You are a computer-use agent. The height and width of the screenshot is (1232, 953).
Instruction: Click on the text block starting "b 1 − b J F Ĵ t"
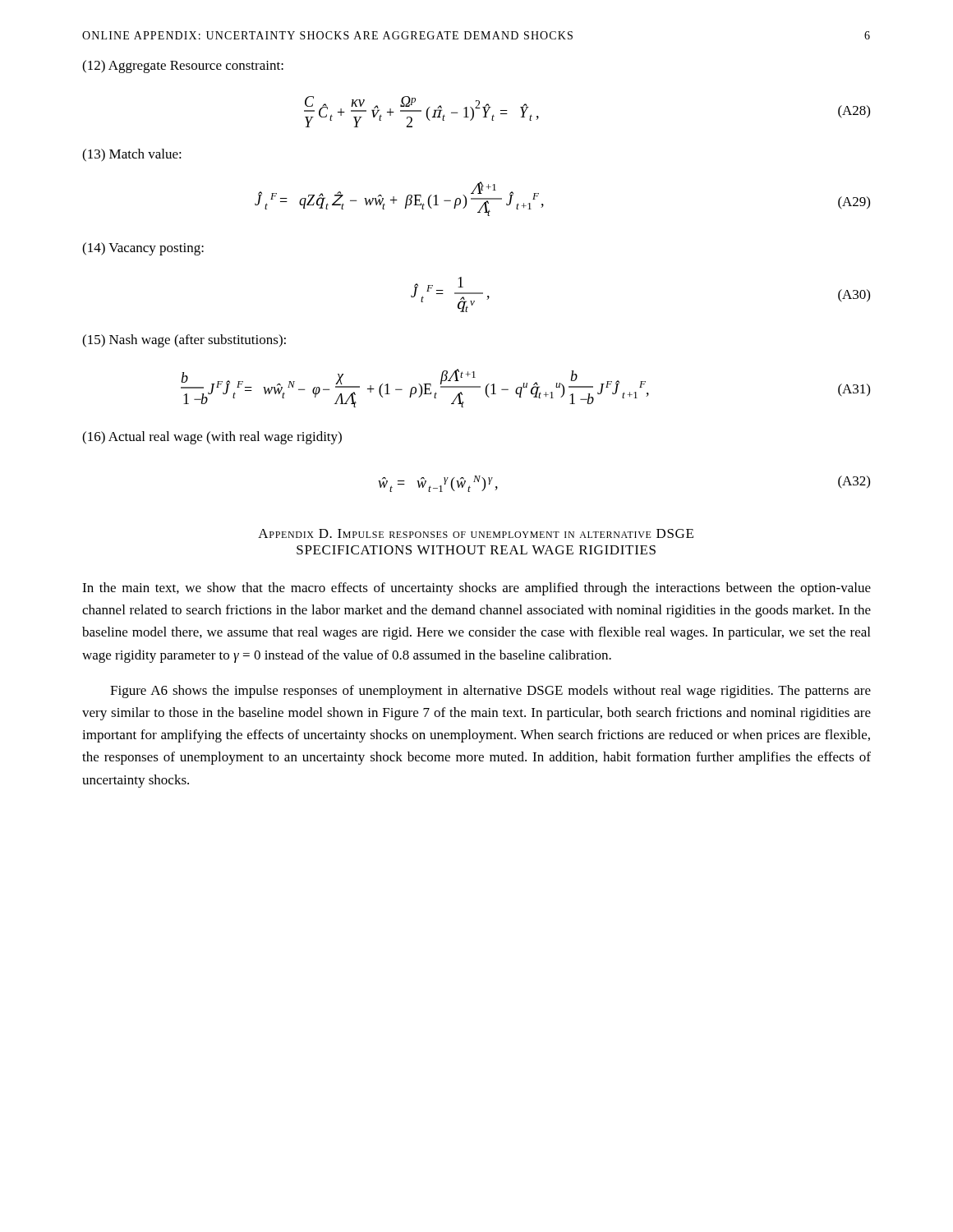pyautogui.click(x=476, y=389)
